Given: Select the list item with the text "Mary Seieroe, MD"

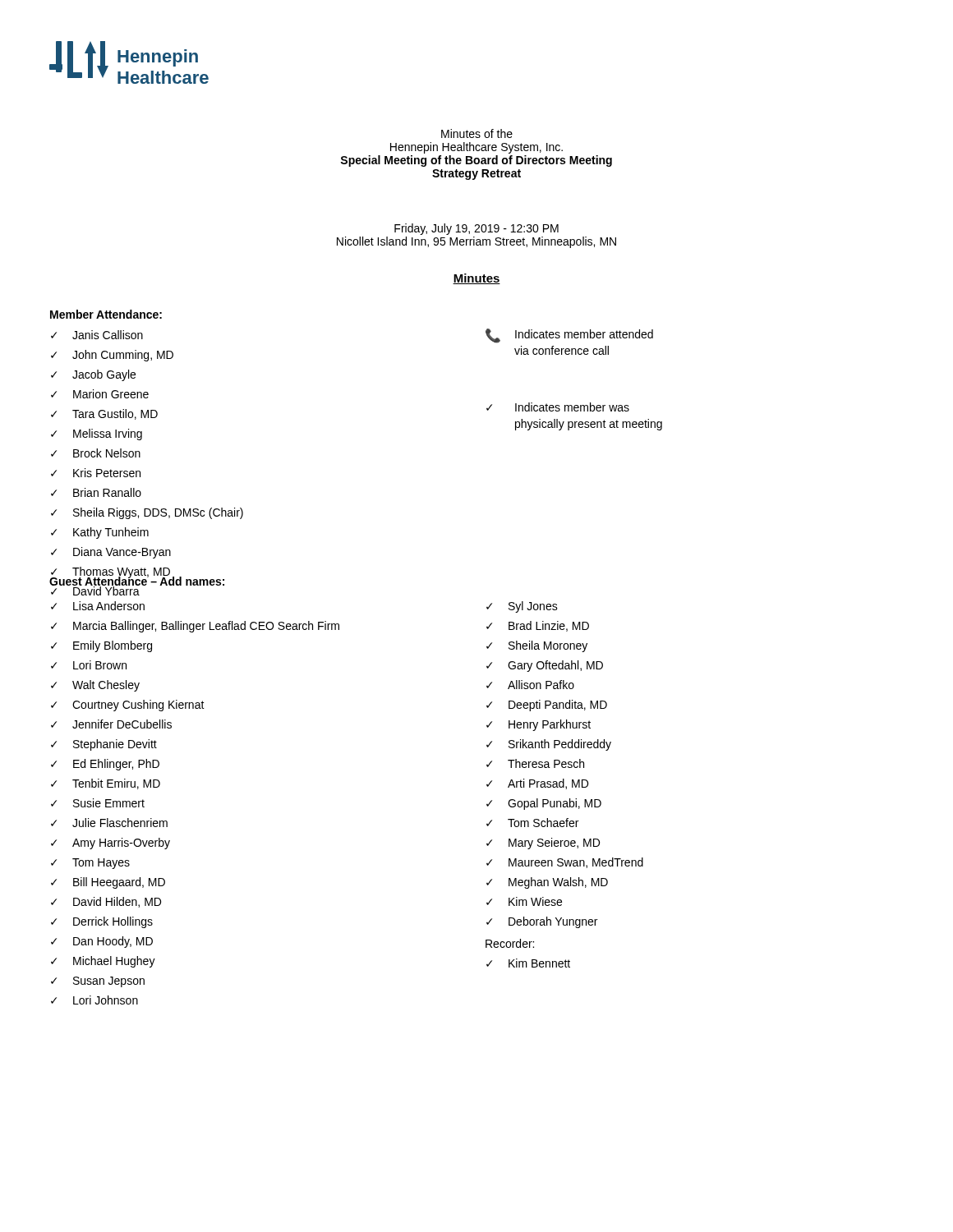Looking at the screenshot, I should point(554,843).
